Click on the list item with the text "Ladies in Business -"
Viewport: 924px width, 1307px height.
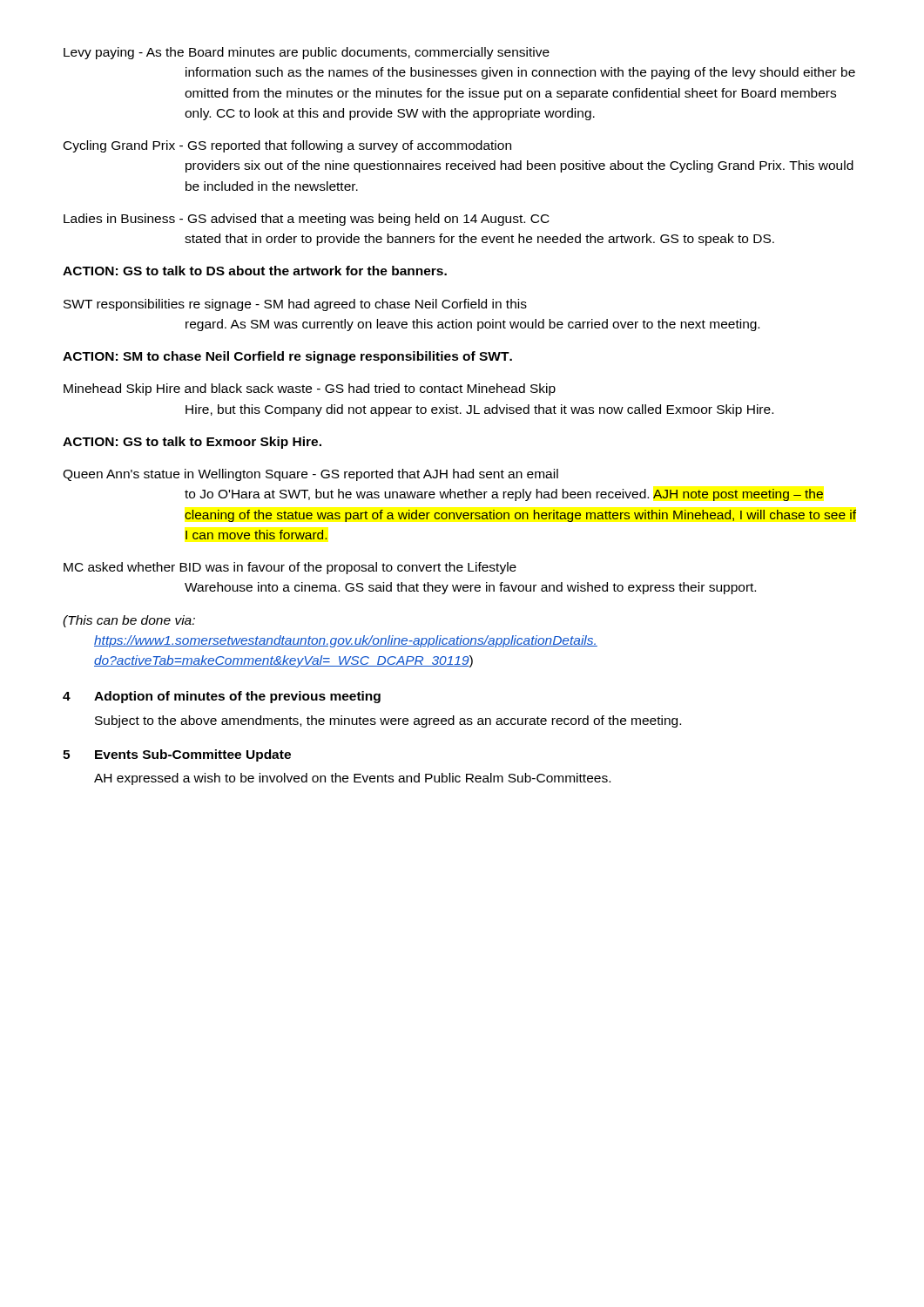(x=462, y=228)
